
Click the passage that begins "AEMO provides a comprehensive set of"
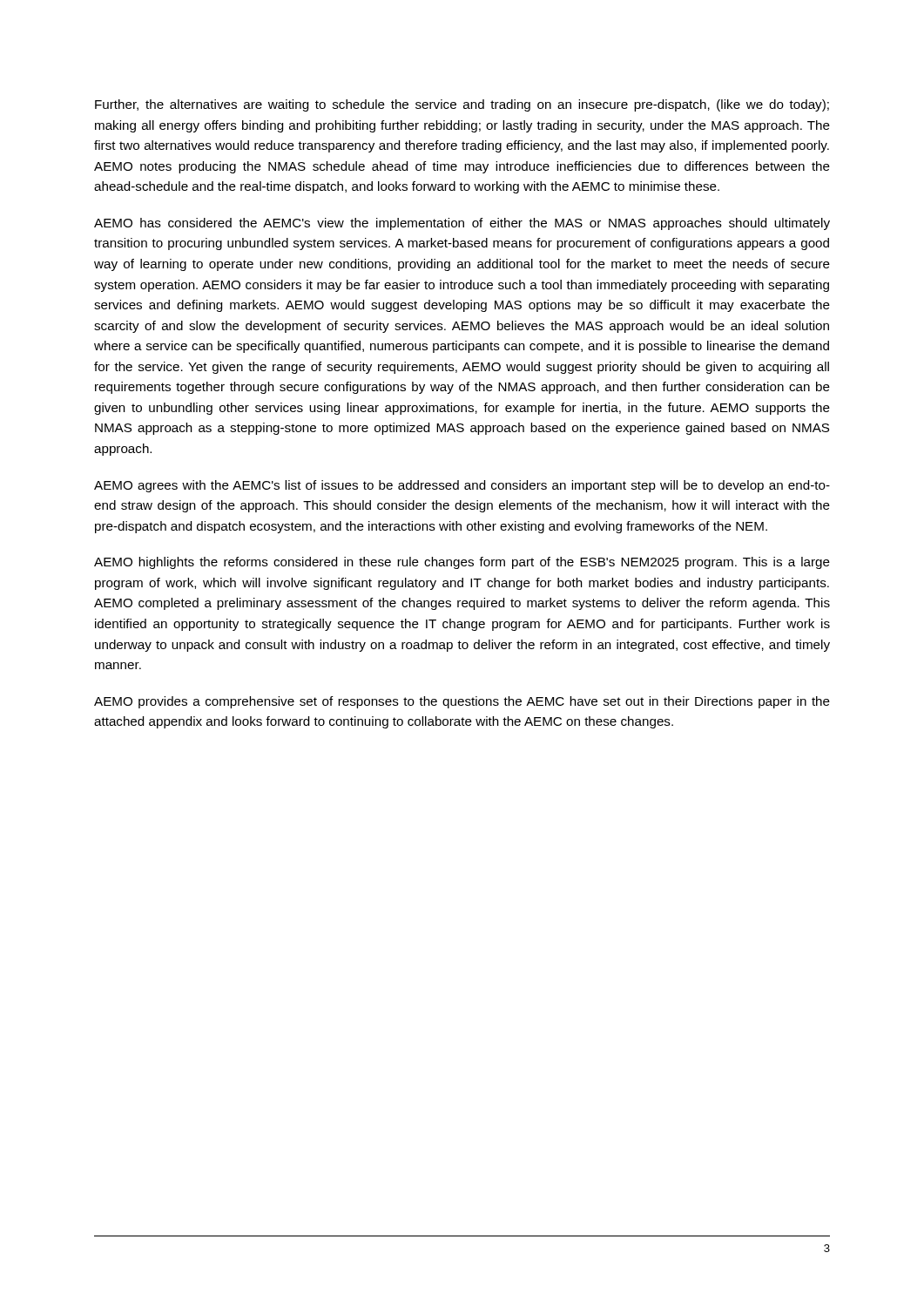(x=462, y=711)
